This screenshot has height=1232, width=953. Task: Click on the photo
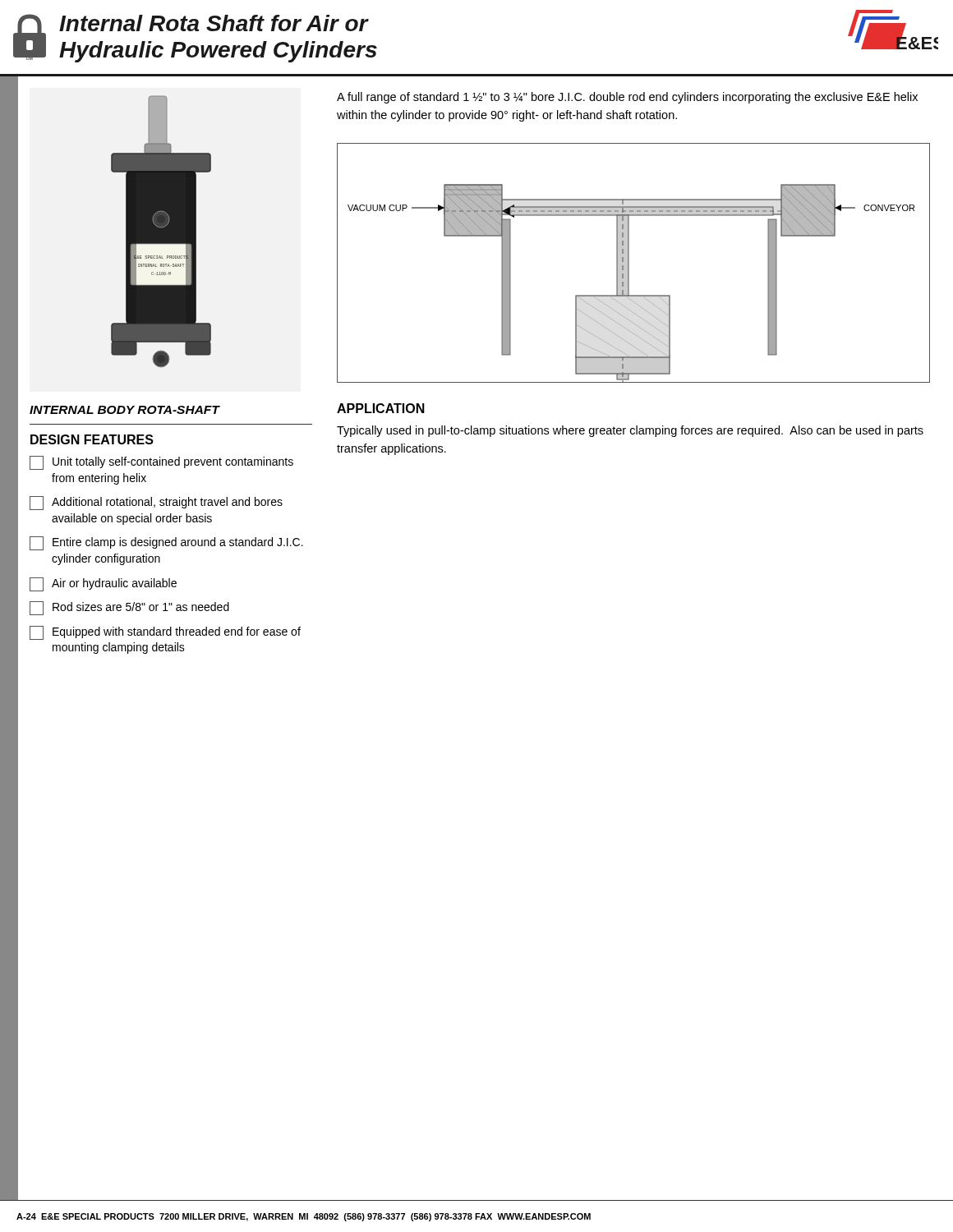(x=169, y=235)
